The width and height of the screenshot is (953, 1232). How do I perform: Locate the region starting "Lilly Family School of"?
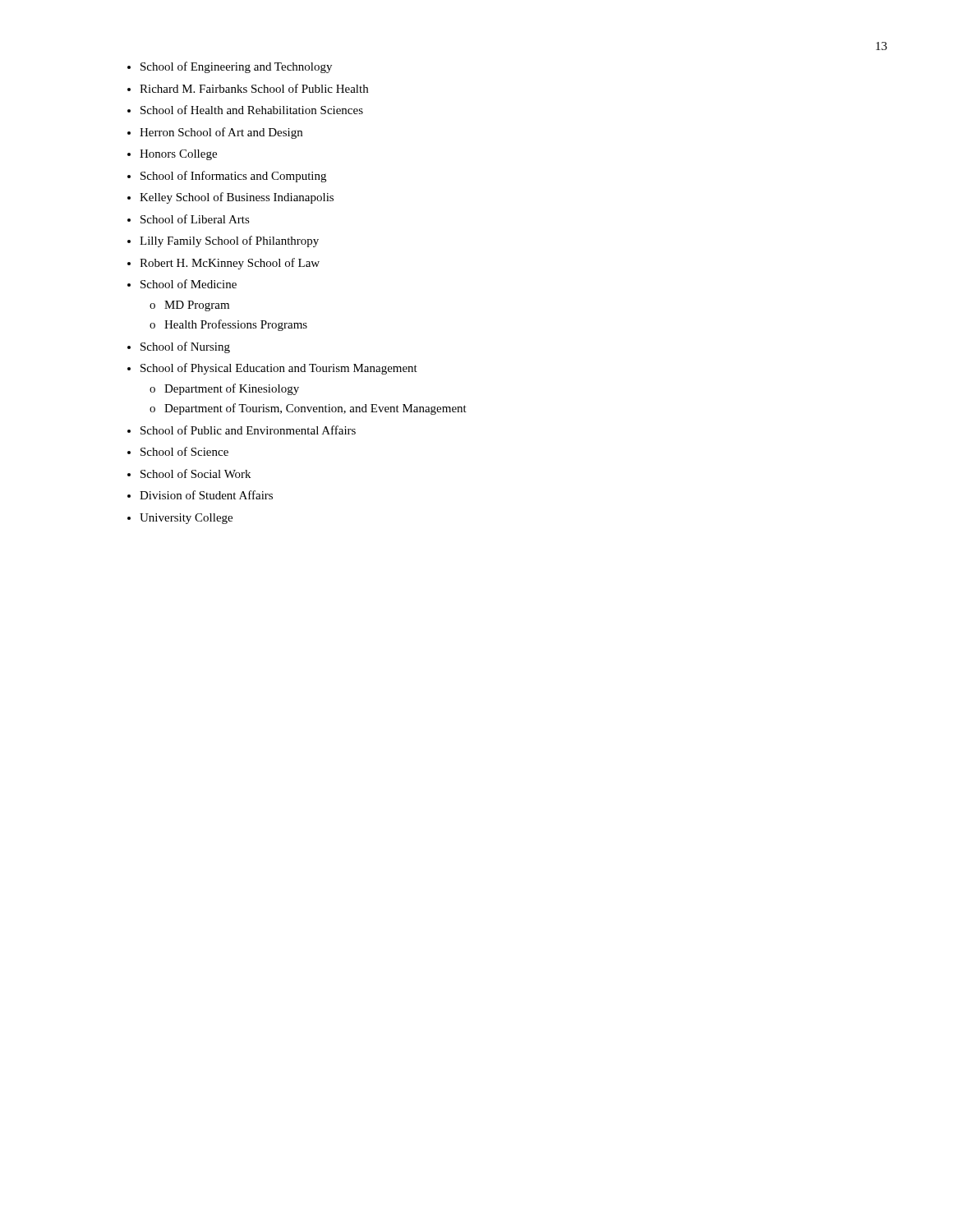(229, 241)
